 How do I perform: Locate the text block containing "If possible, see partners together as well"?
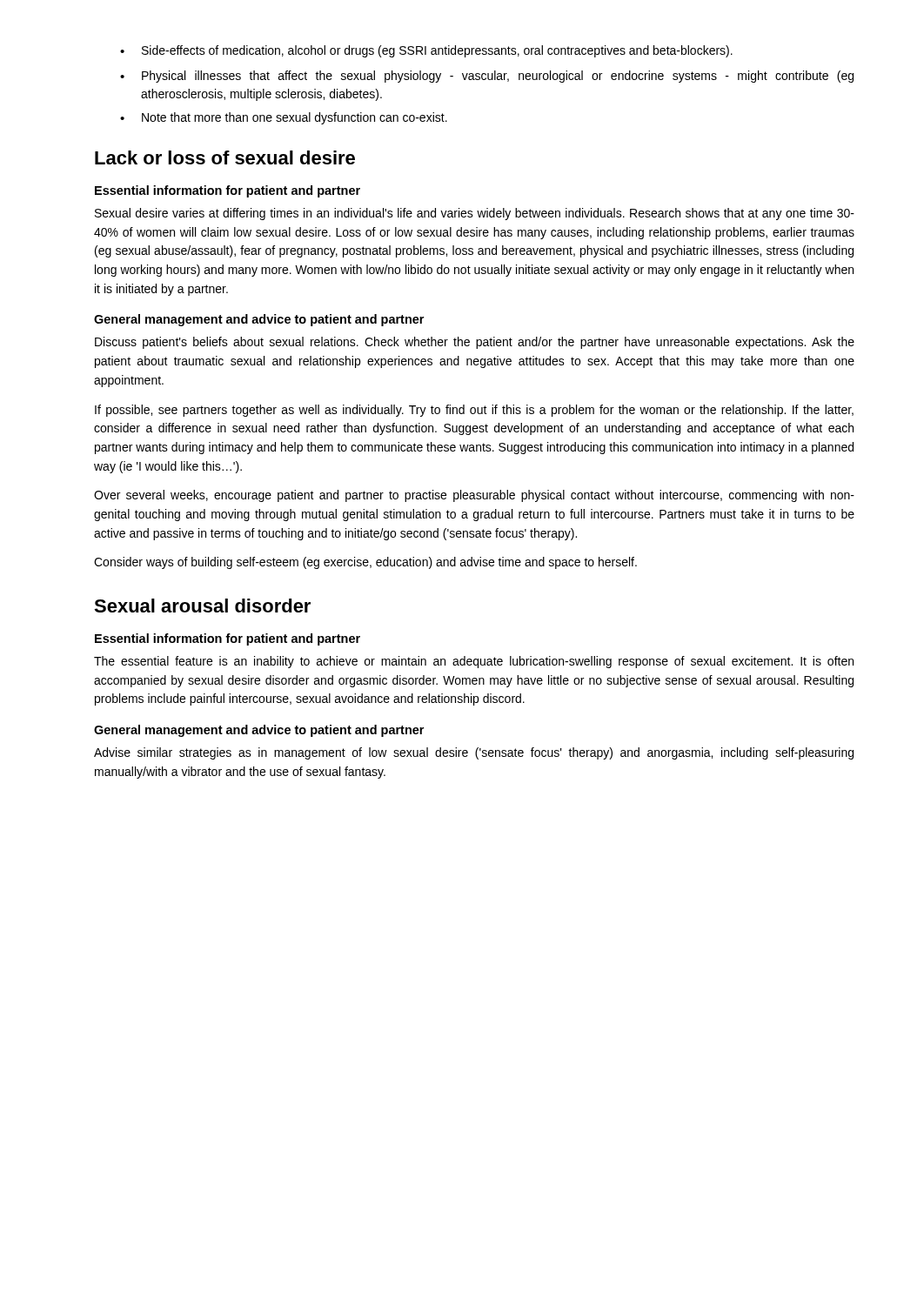coord(474,438)
